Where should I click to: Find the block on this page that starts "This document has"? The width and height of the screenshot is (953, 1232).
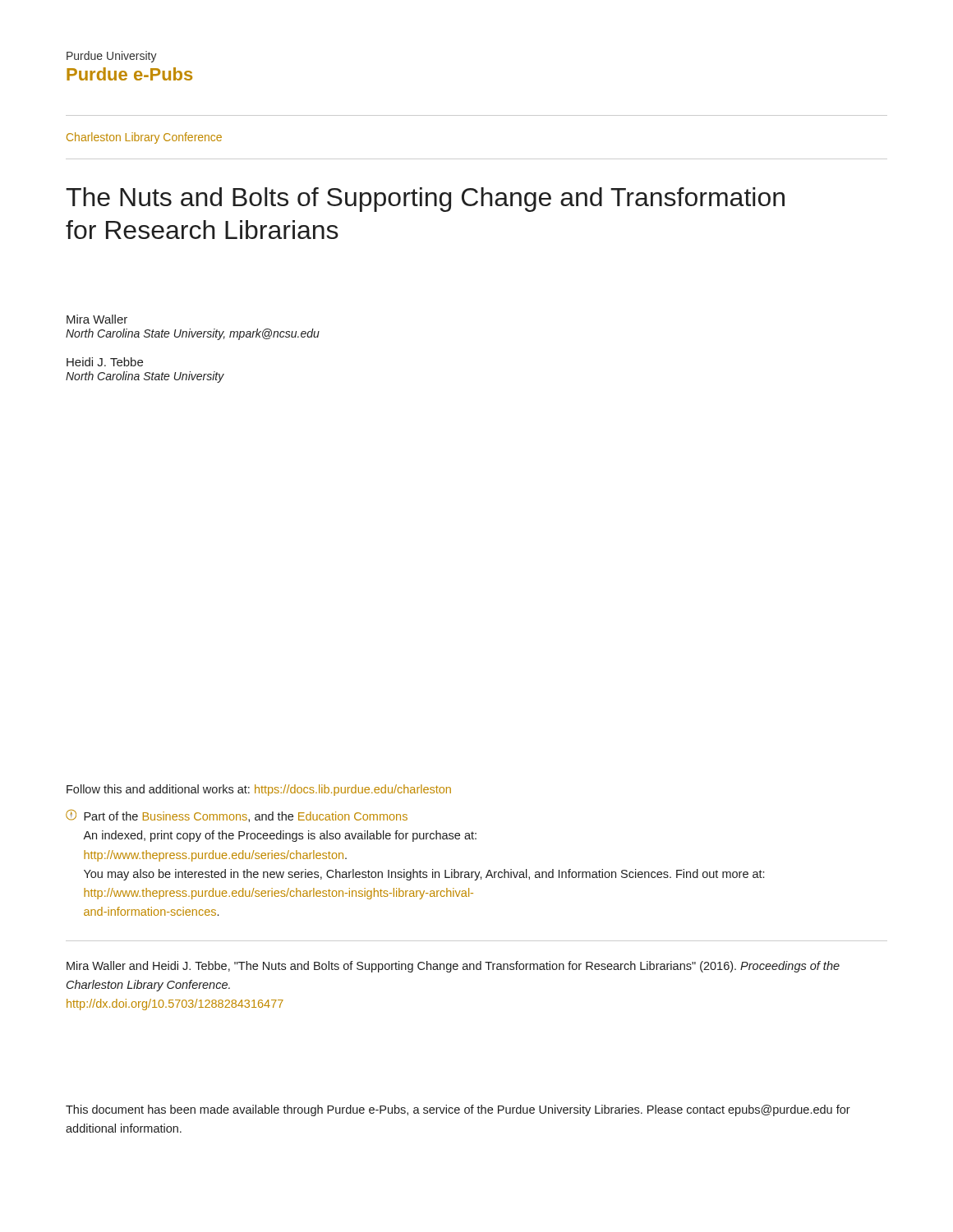click(458, 1119)
